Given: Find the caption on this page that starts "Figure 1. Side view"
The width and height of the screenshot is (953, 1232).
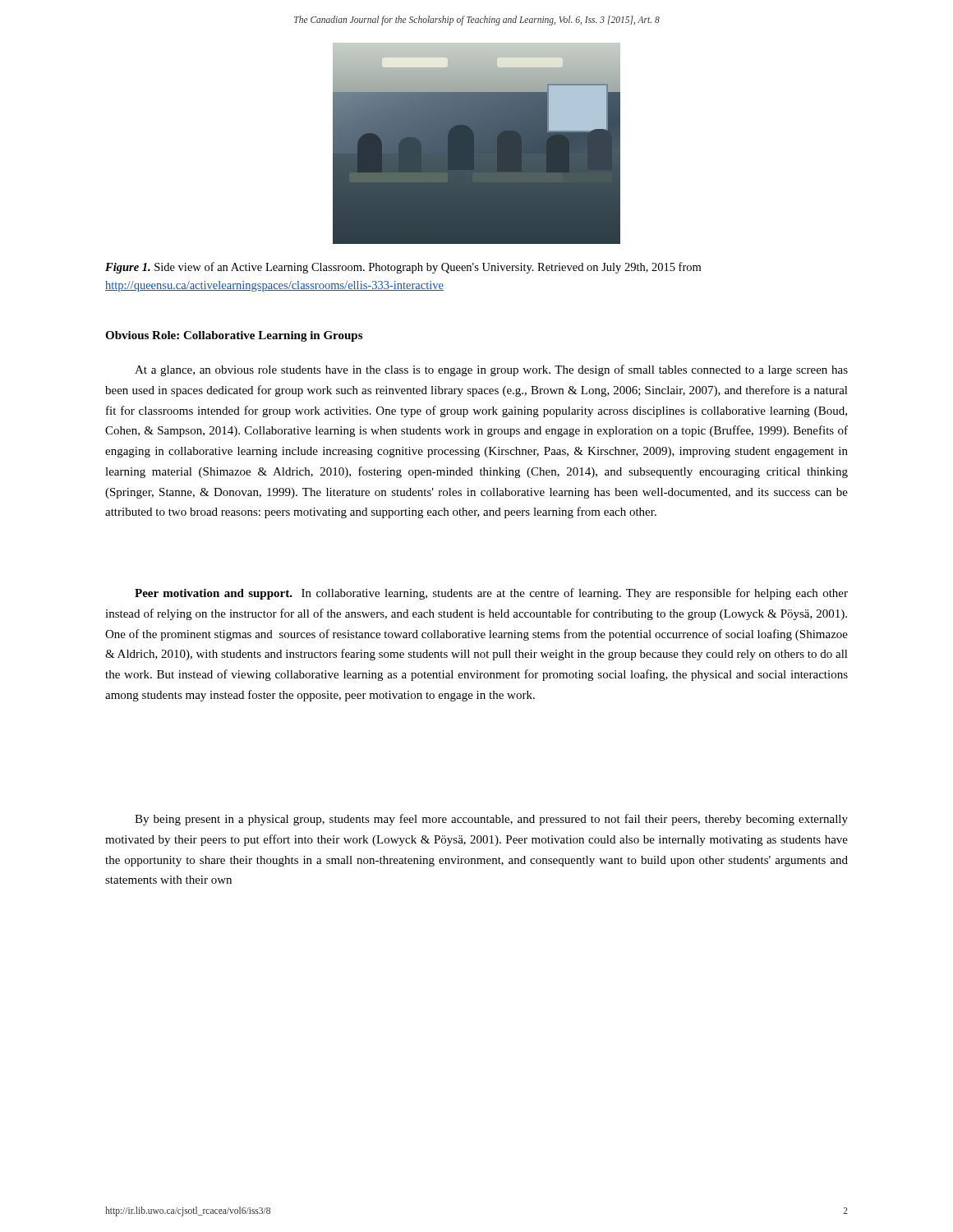Looking at the screenshot, I should click(403, 276).
